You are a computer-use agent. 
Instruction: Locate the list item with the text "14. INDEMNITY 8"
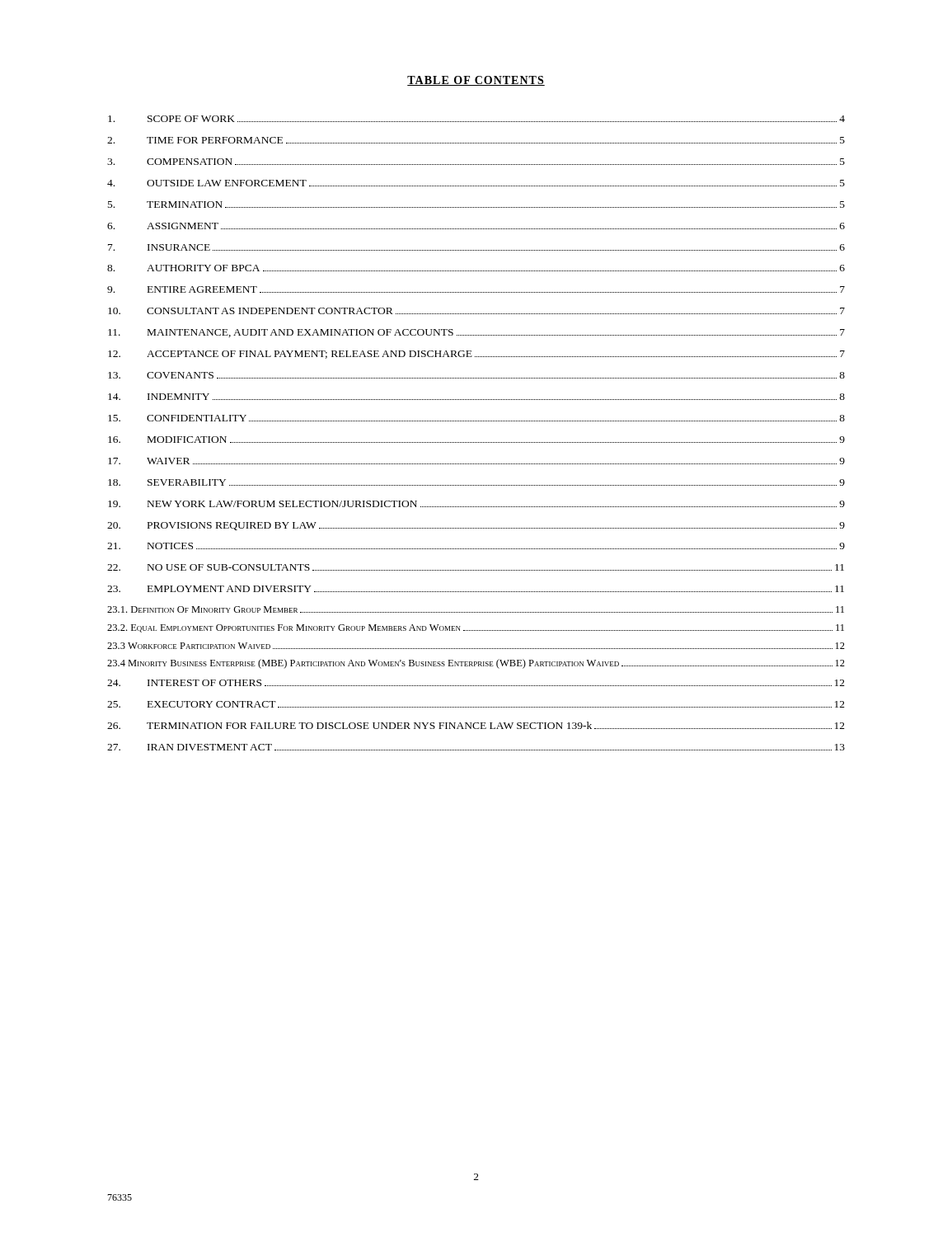(x=476, y=397)
